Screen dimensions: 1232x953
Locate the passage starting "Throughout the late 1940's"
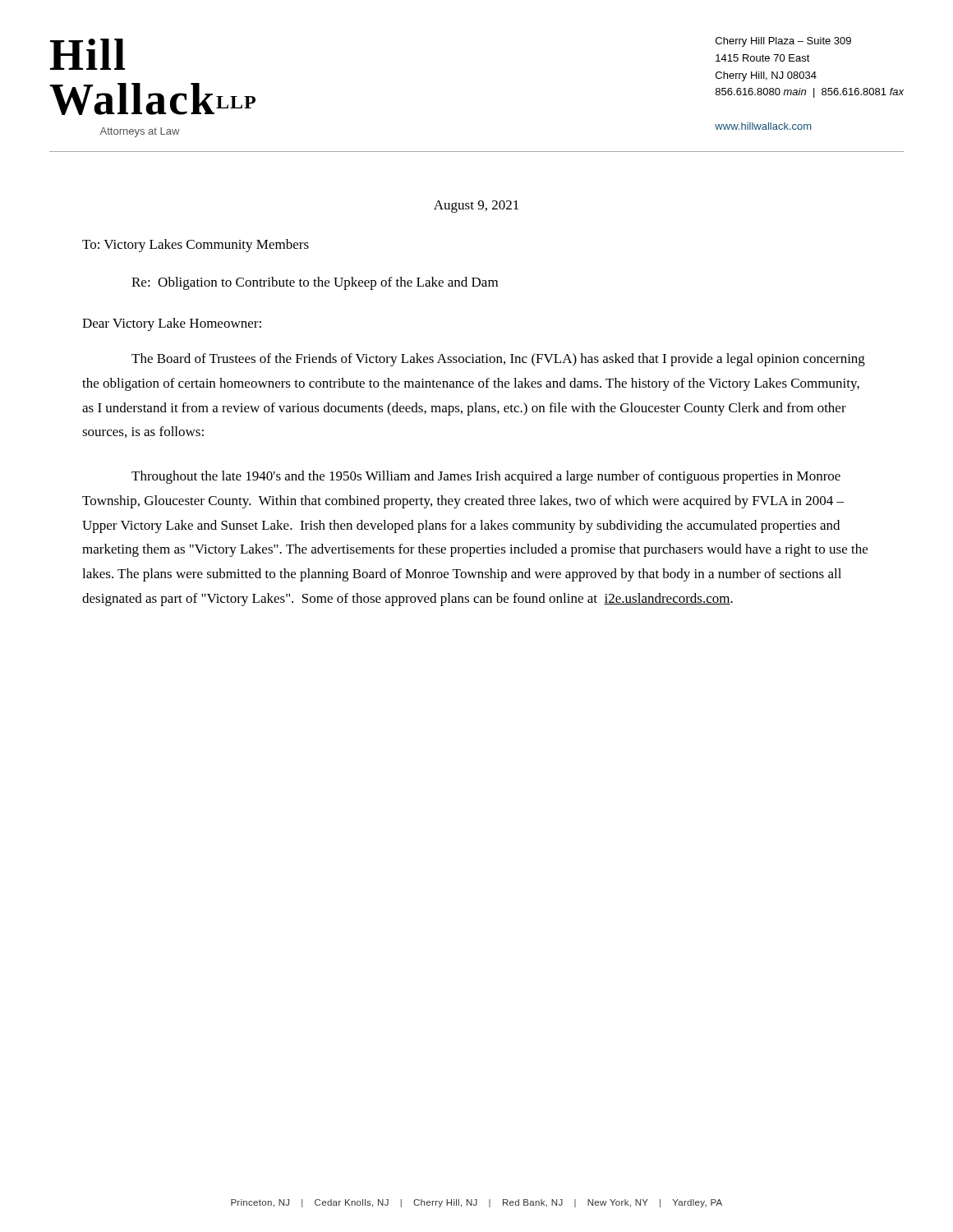pos(475,537)
